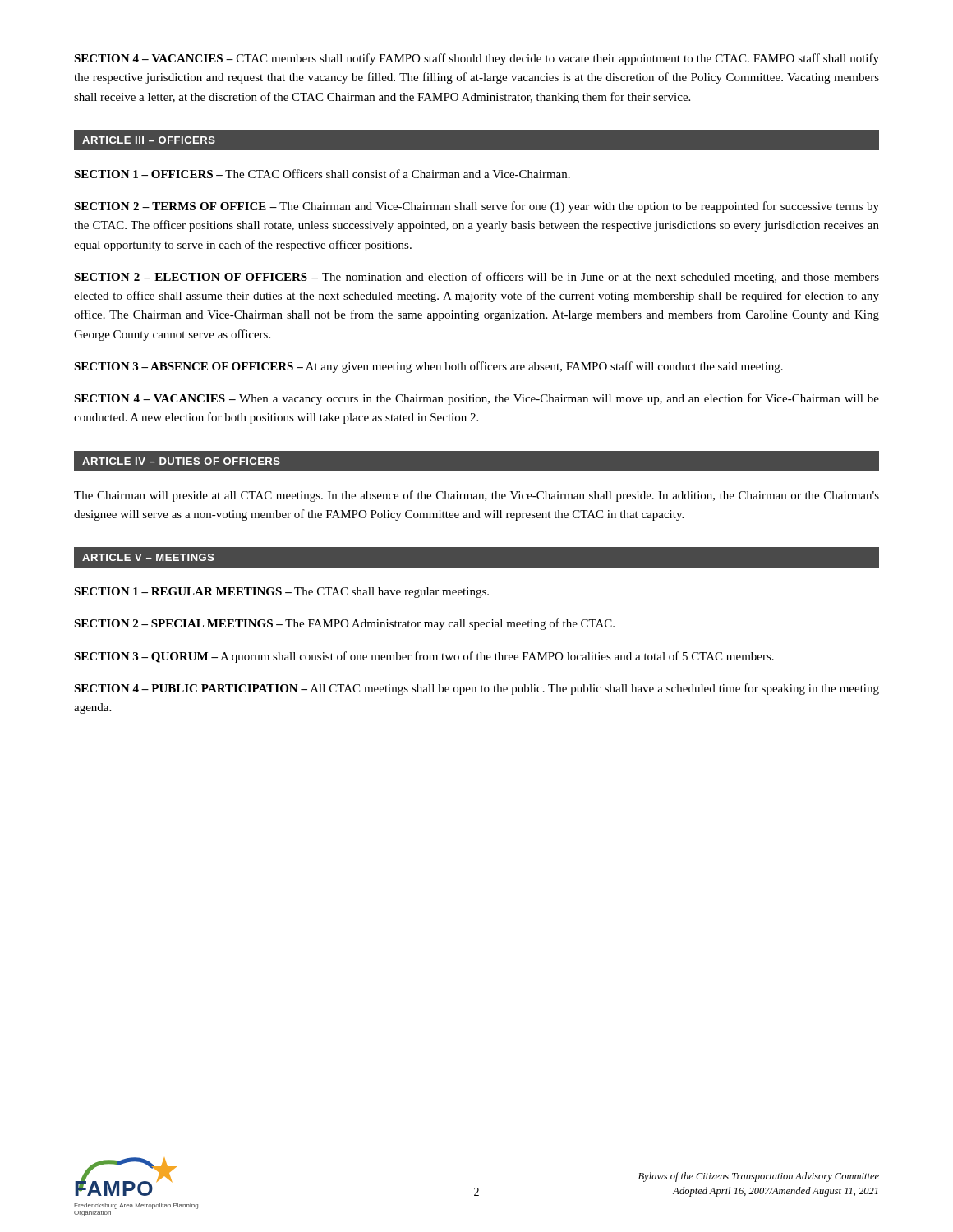Select the logo

tap(144, 1174)
